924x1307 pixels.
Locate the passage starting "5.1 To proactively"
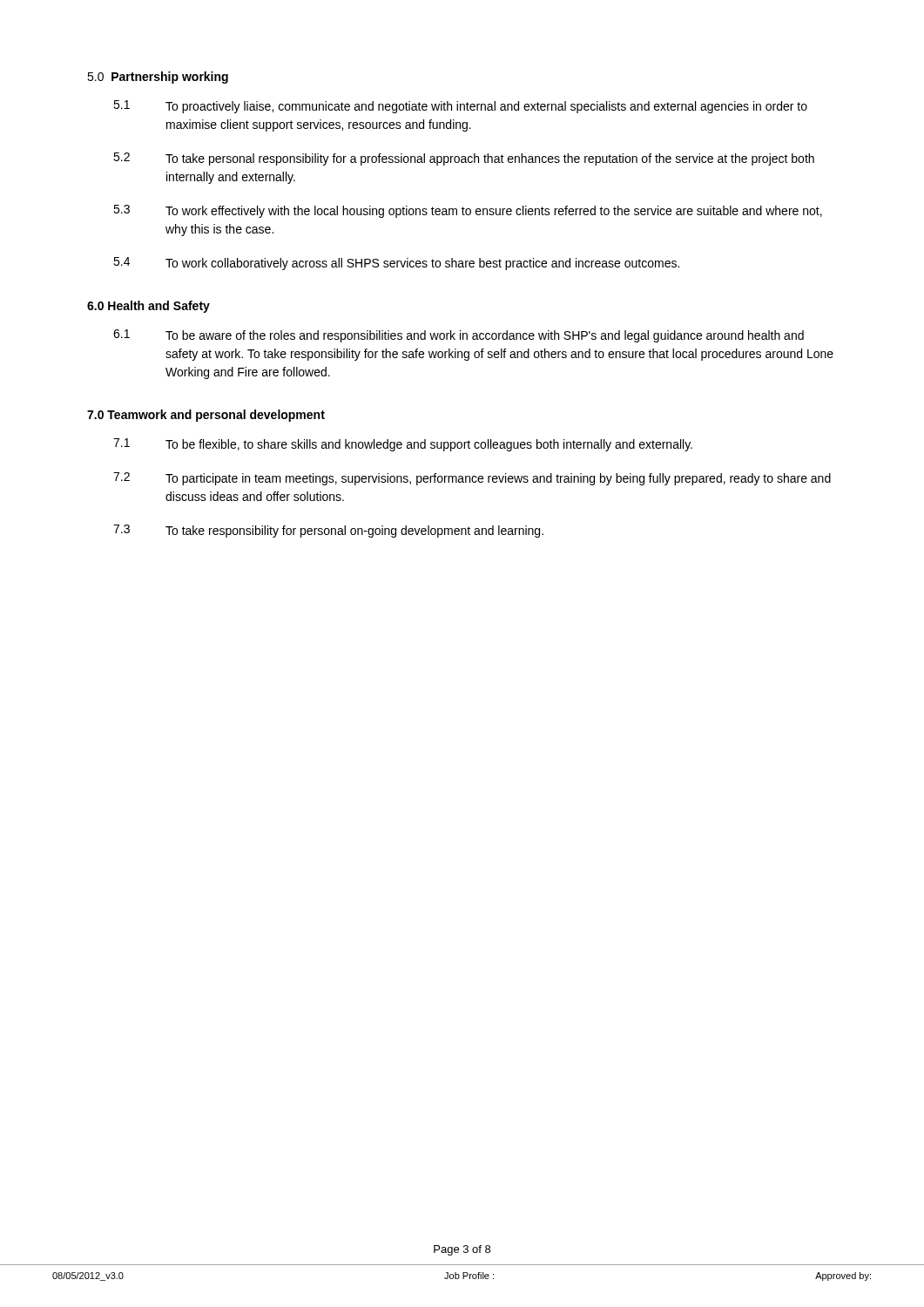click(475, 116)
